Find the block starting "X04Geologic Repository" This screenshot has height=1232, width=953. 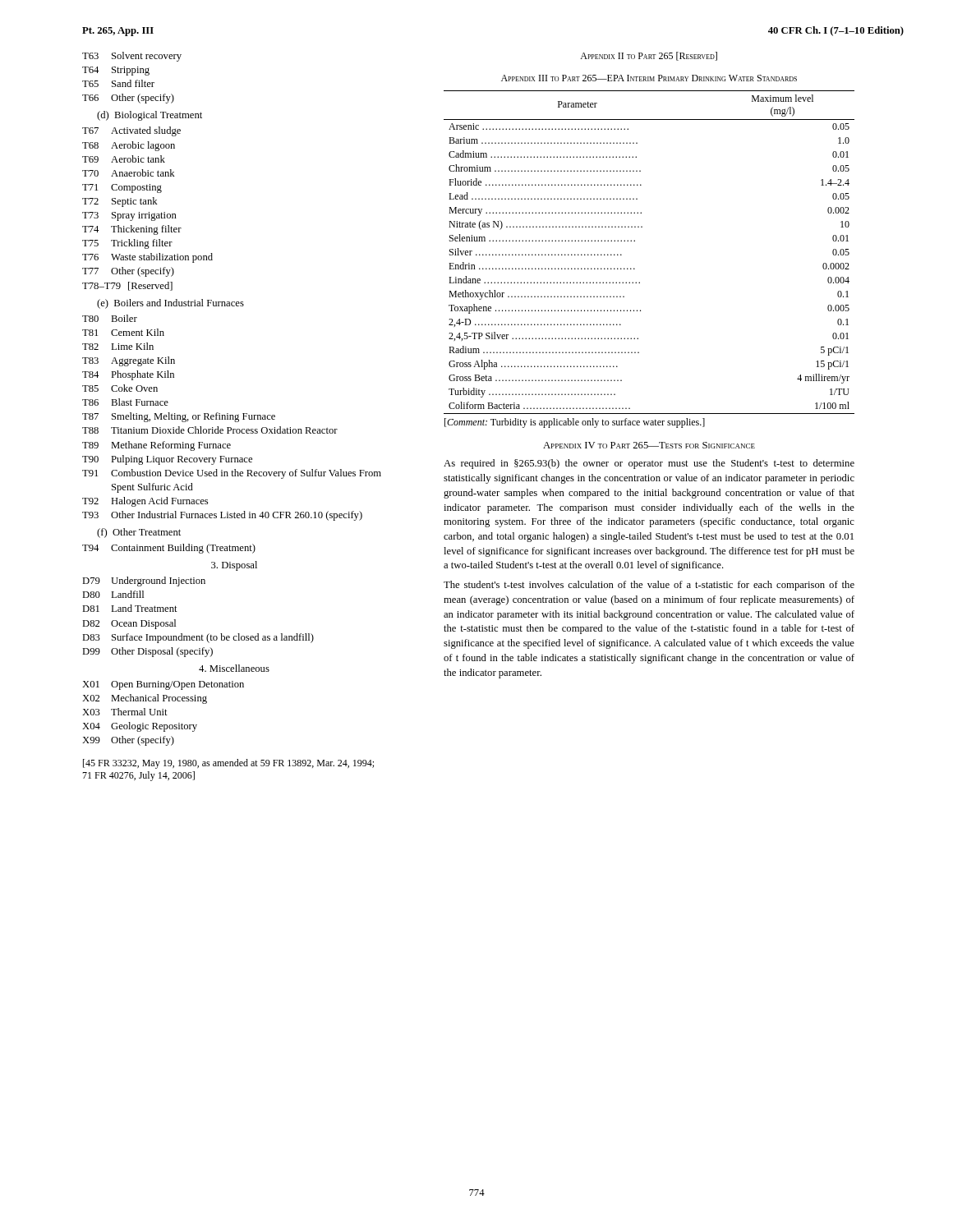tap(140, 727)
